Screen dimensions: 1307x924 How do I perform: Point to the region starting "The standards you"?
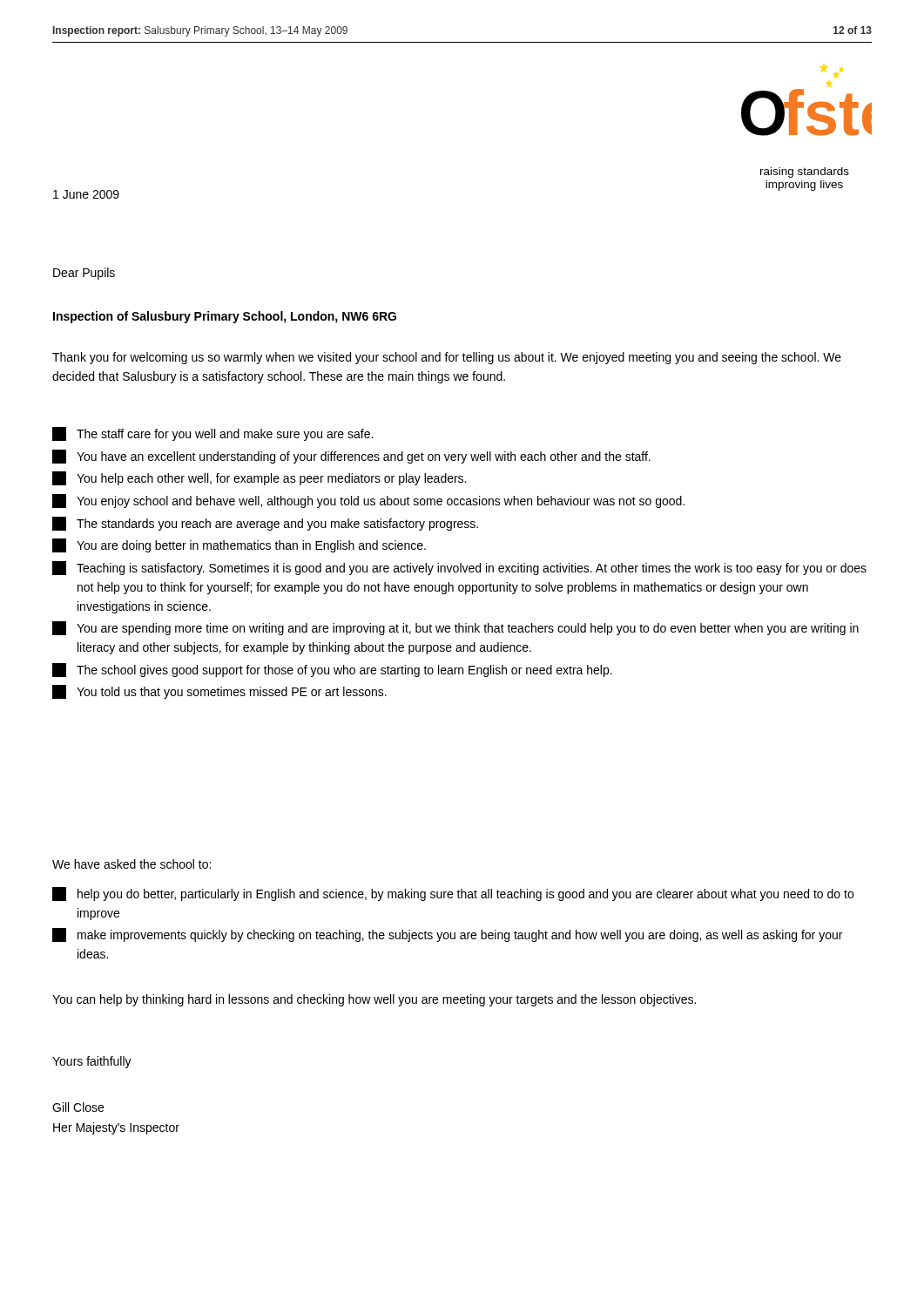tap(462, 524)
